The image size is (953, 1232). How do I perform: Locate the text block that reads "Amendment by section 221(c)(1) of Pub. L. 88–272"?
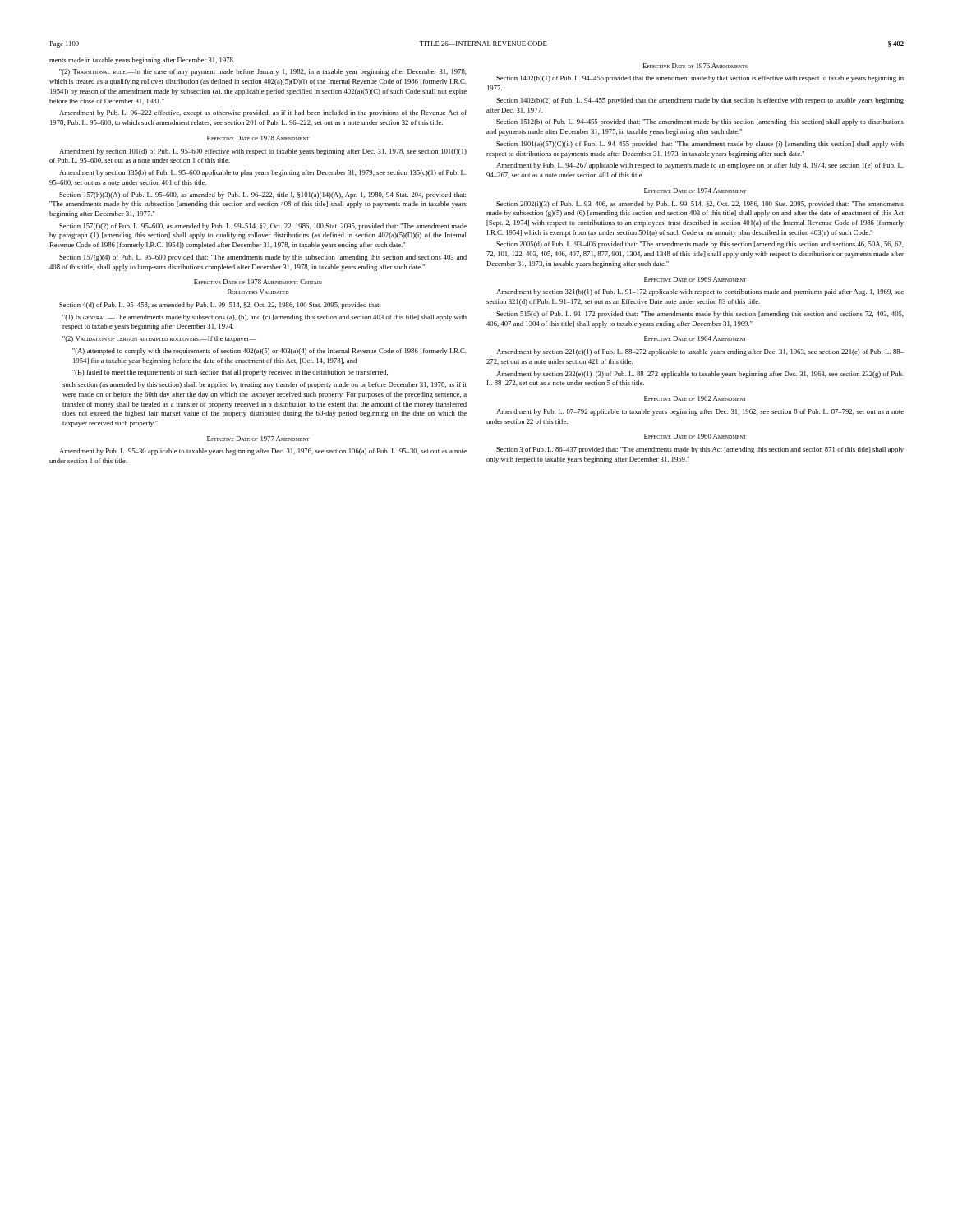(695, 368)
